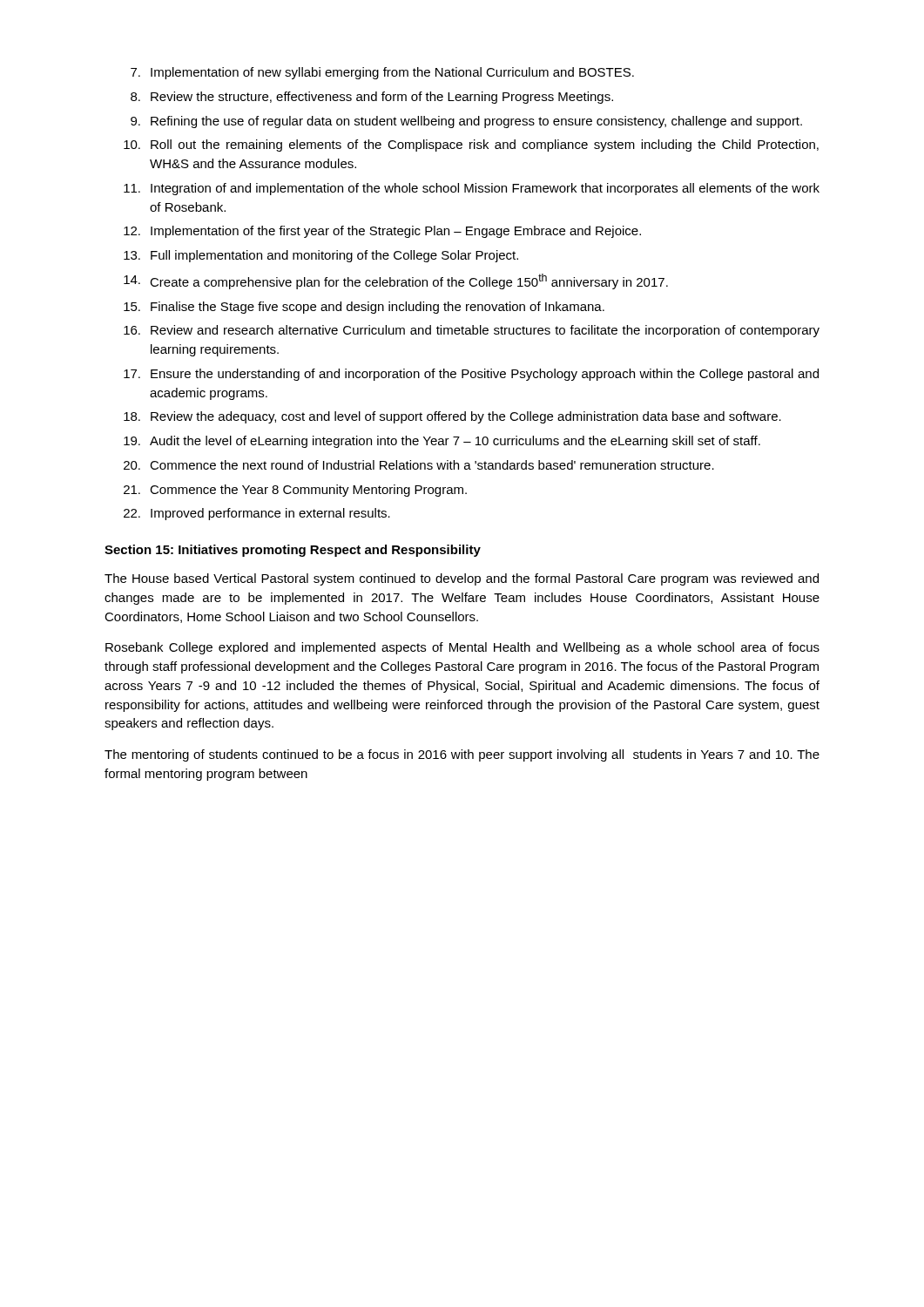This screenshot has height=1307, width=924.
Task: Click the passage that begins "20. Commence the next round"
Action: pos(462,465)
